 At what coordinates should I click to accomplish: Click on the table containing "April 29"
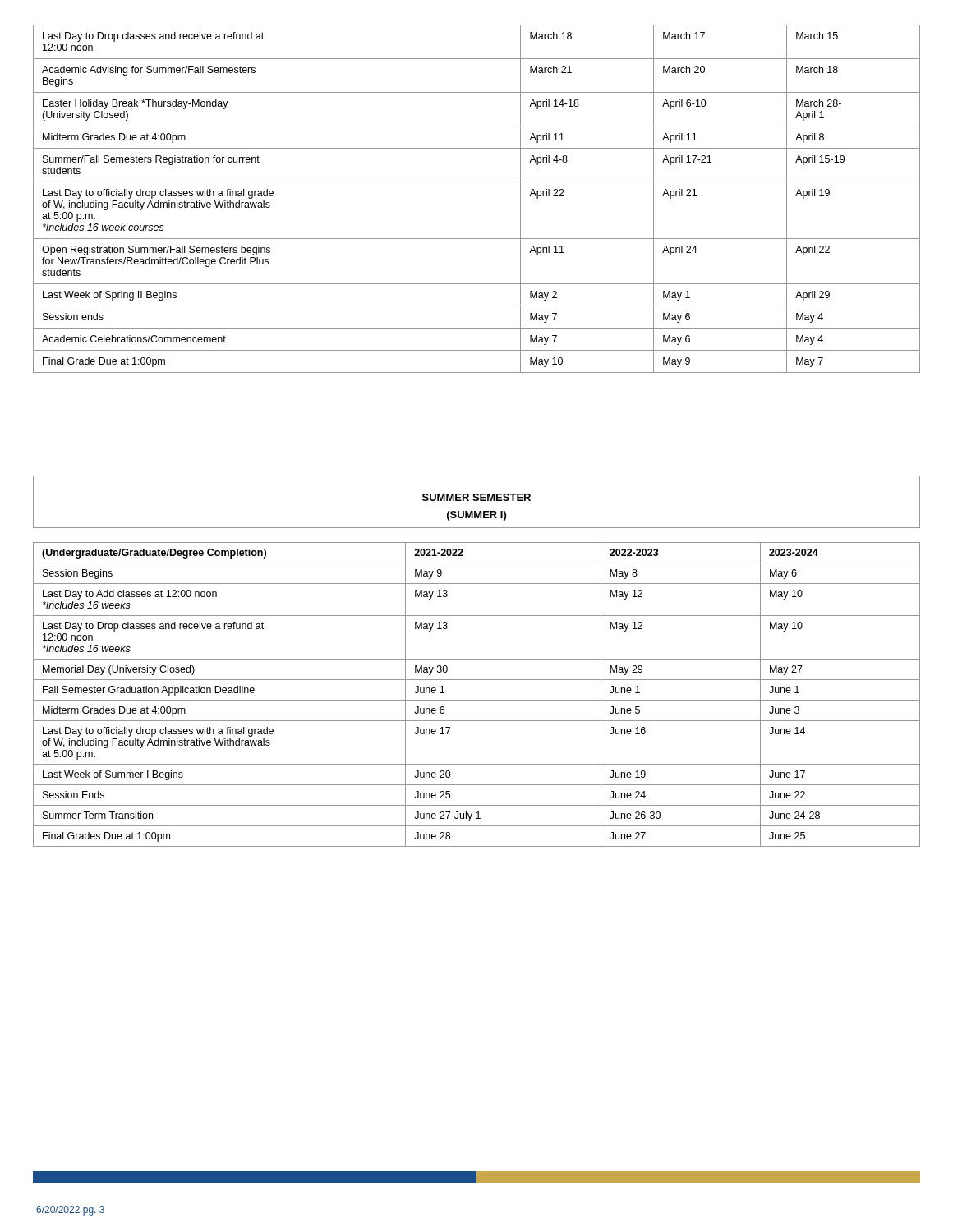476,199
